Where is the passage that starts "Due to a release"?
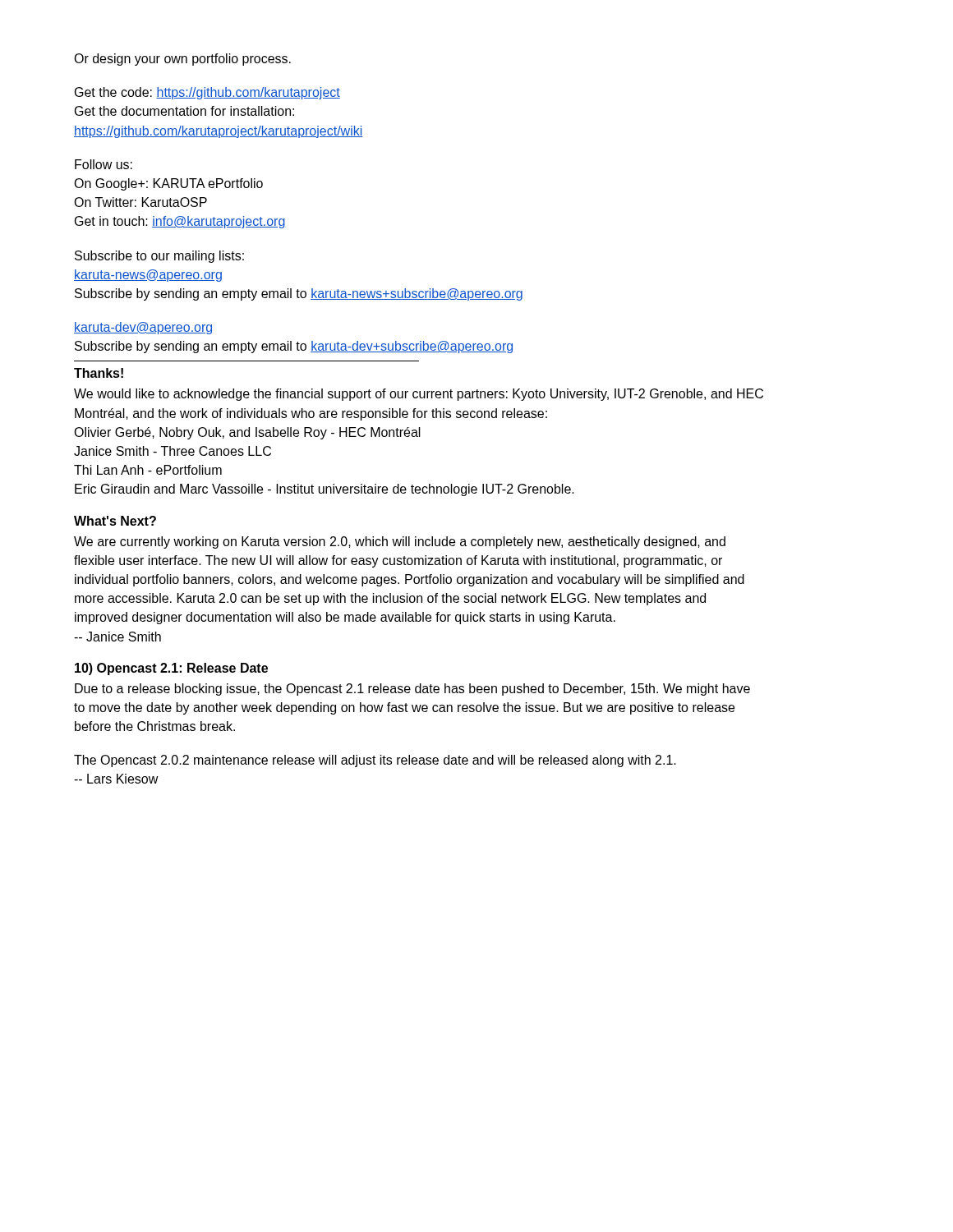953x1232 pixels. [x=412, y=707]
